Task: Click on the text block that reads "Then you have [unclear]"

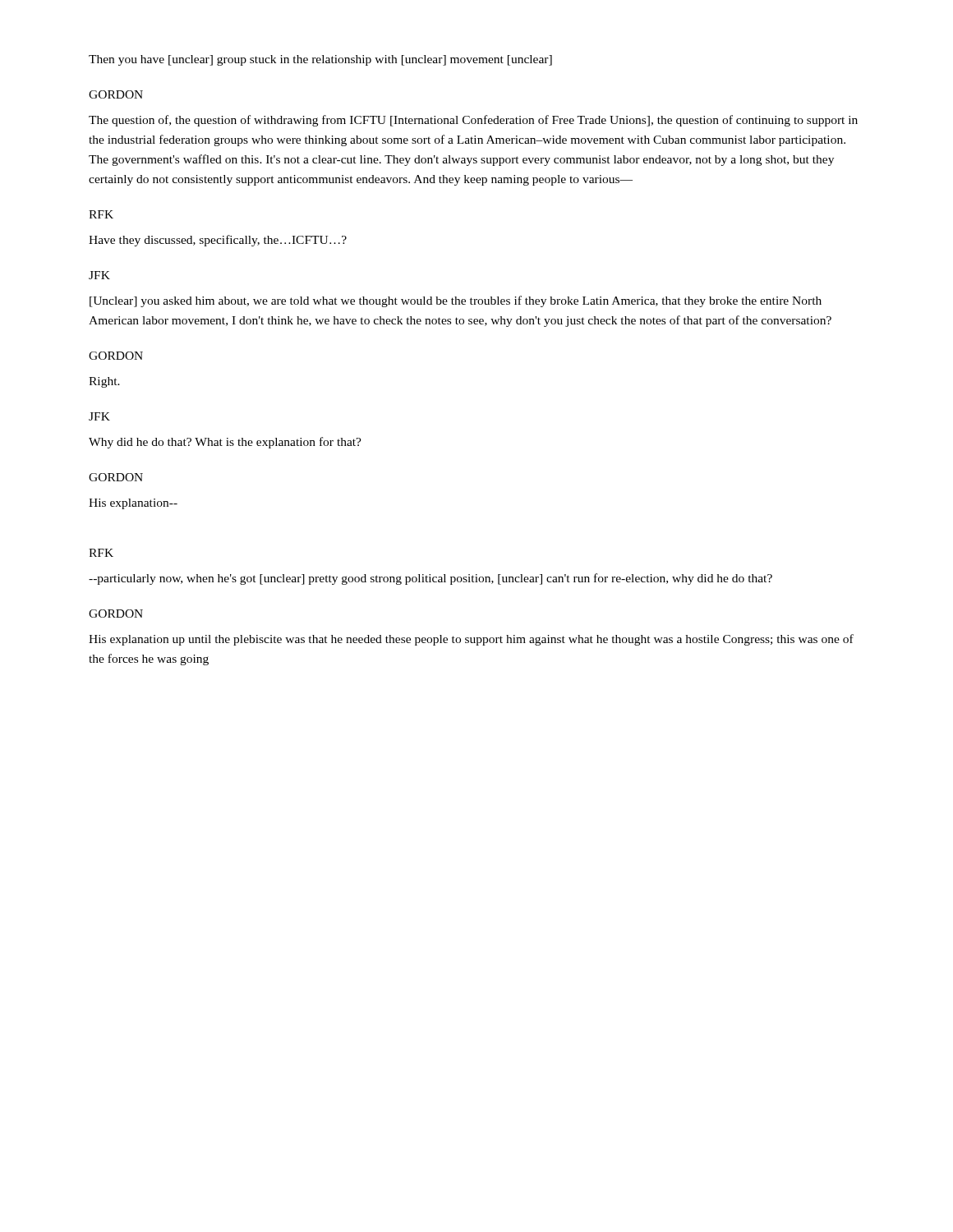Action: tap(321, 59)
